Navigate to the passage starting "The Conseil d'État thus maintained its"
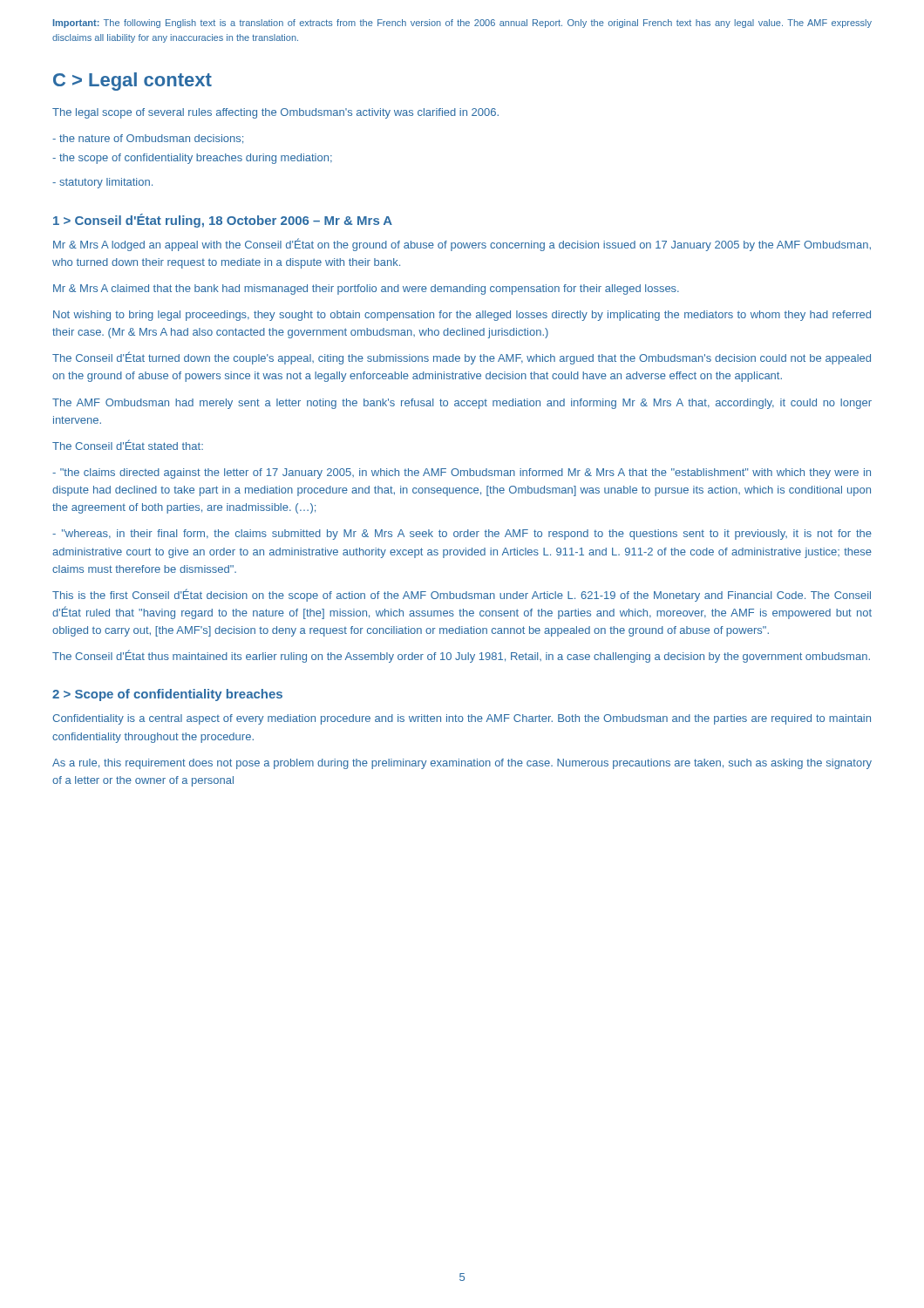Screen dimensions: 1308x924 tap(462, 656)
